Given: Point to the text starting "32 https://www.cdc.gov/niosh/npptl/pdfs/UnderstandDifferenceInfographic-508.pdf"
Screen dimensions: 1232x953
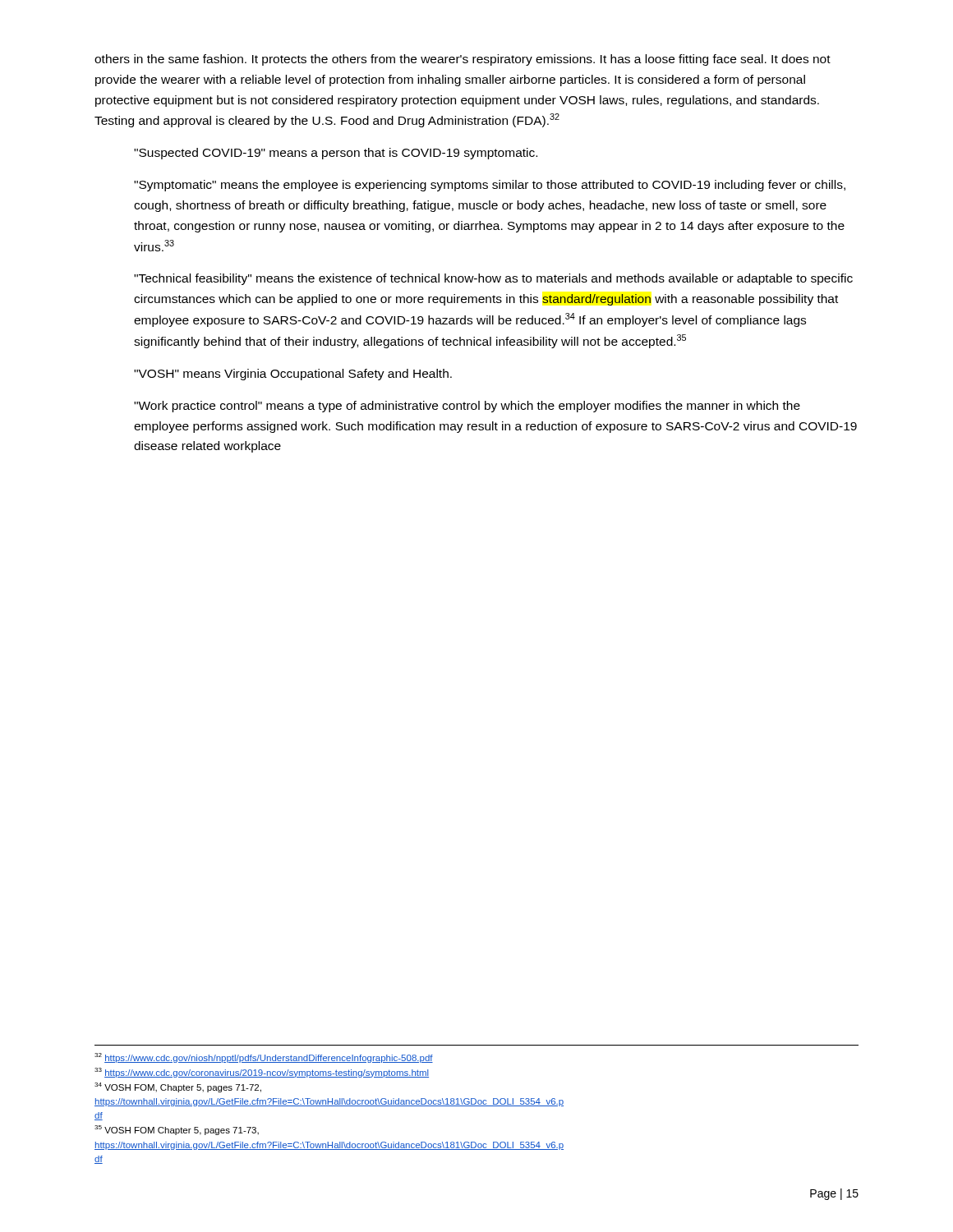Looking at the screenshot, I should [x=264, y=1058].
